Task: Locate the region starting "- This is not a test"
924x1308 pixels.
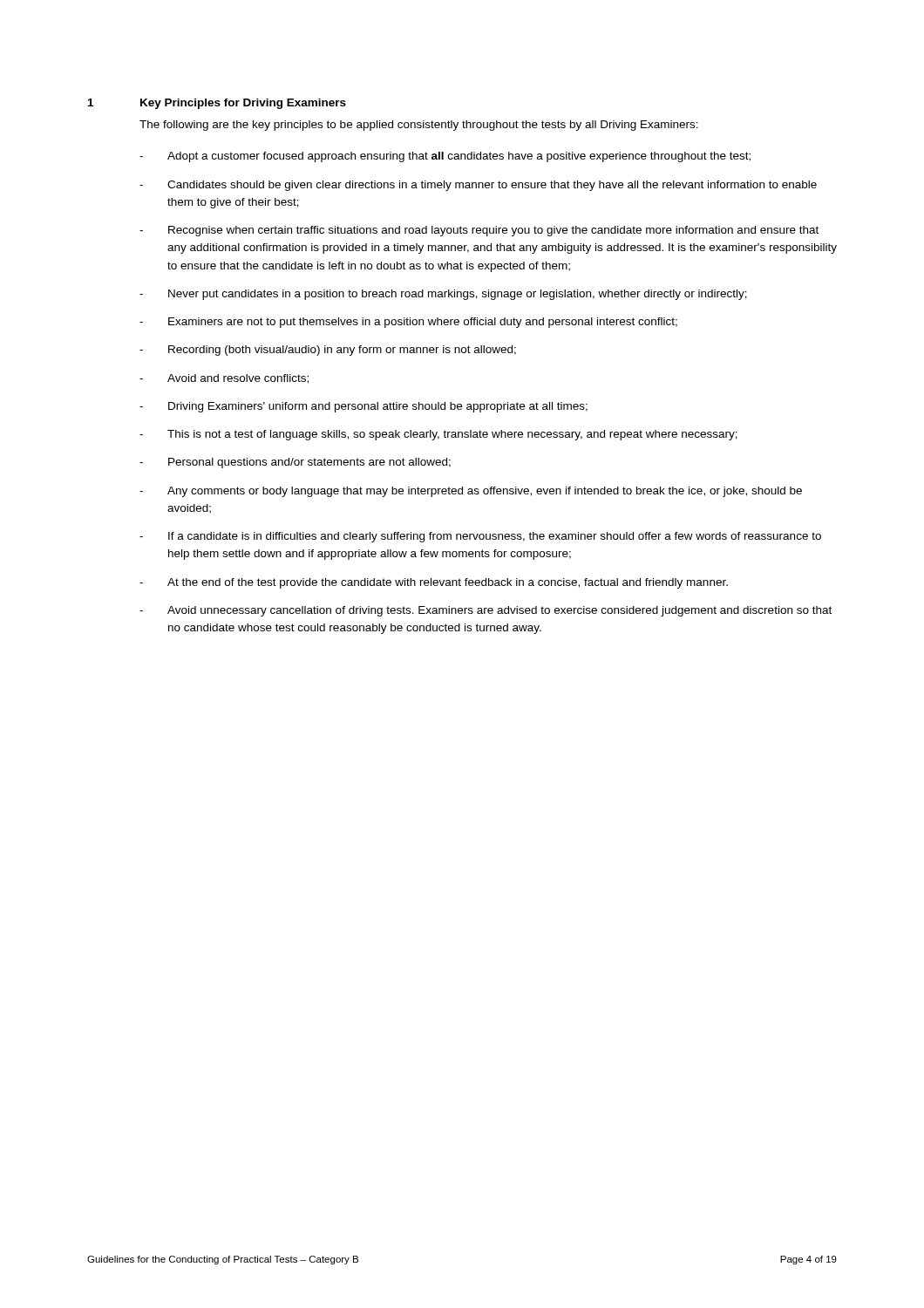Action: 488,434
